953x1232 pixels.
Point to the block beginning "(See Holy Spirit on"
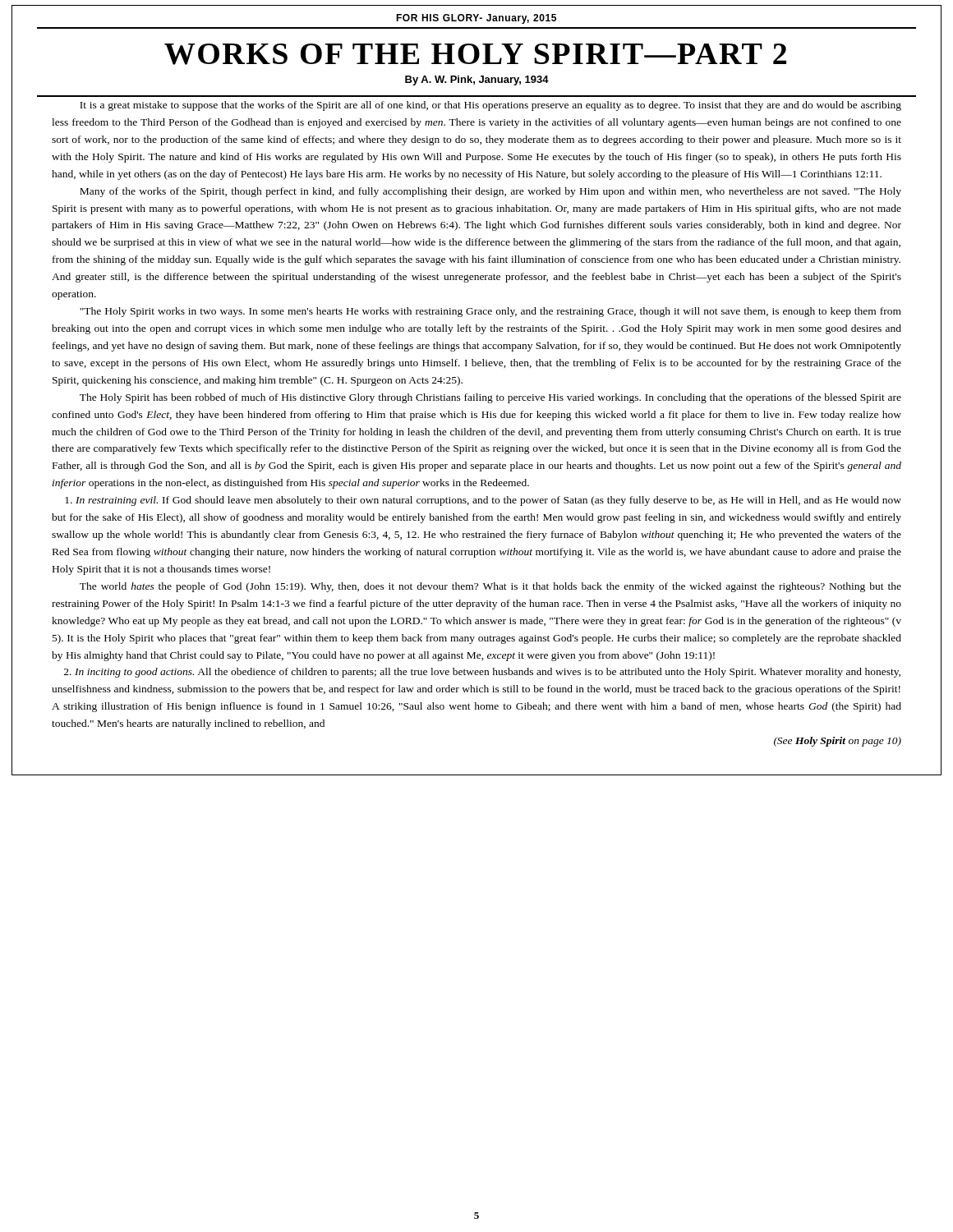coord(837,741)
